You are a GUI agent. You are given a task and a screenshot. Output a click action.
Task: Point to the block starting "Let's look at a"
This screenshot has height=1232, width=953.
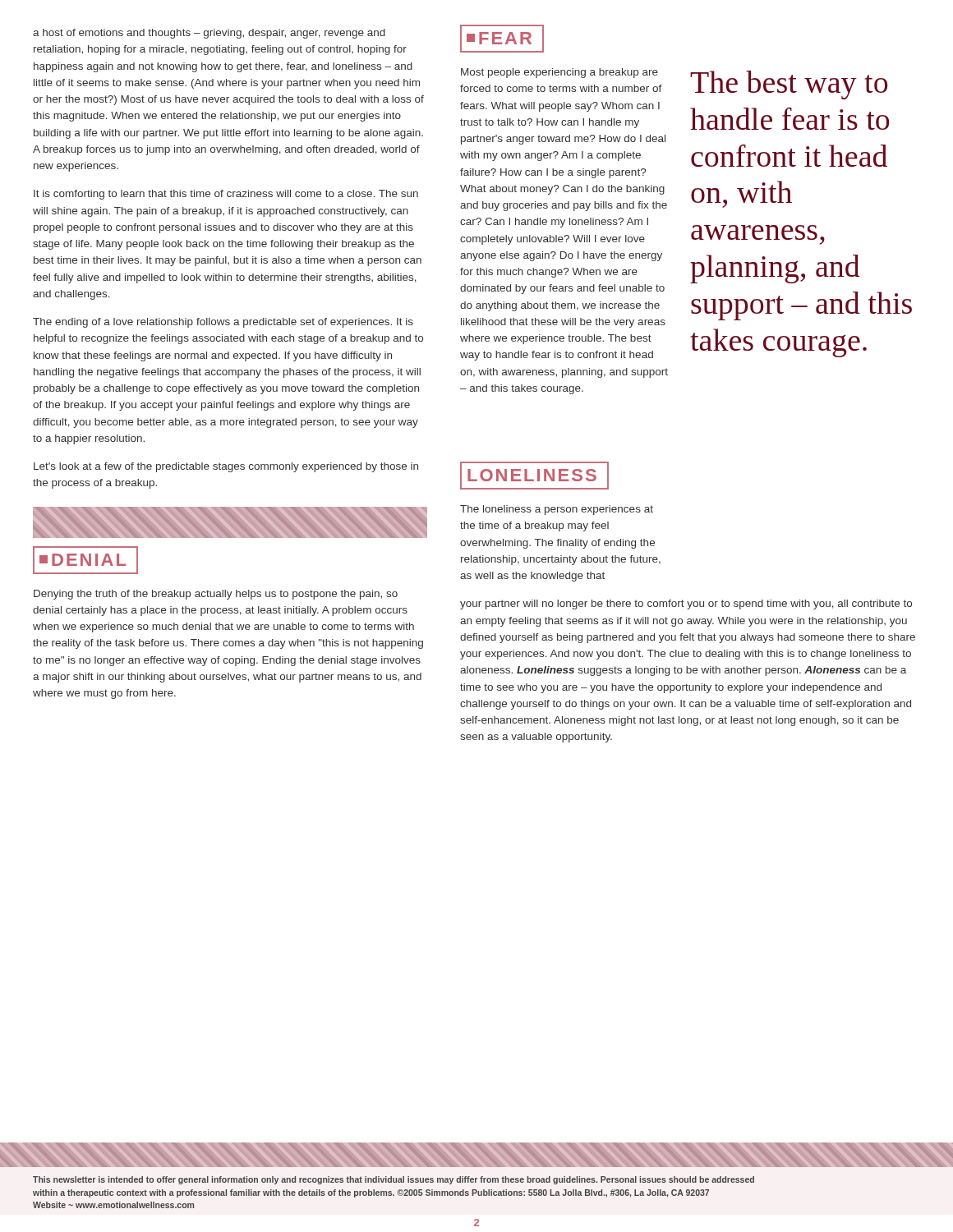coord(230,475)
